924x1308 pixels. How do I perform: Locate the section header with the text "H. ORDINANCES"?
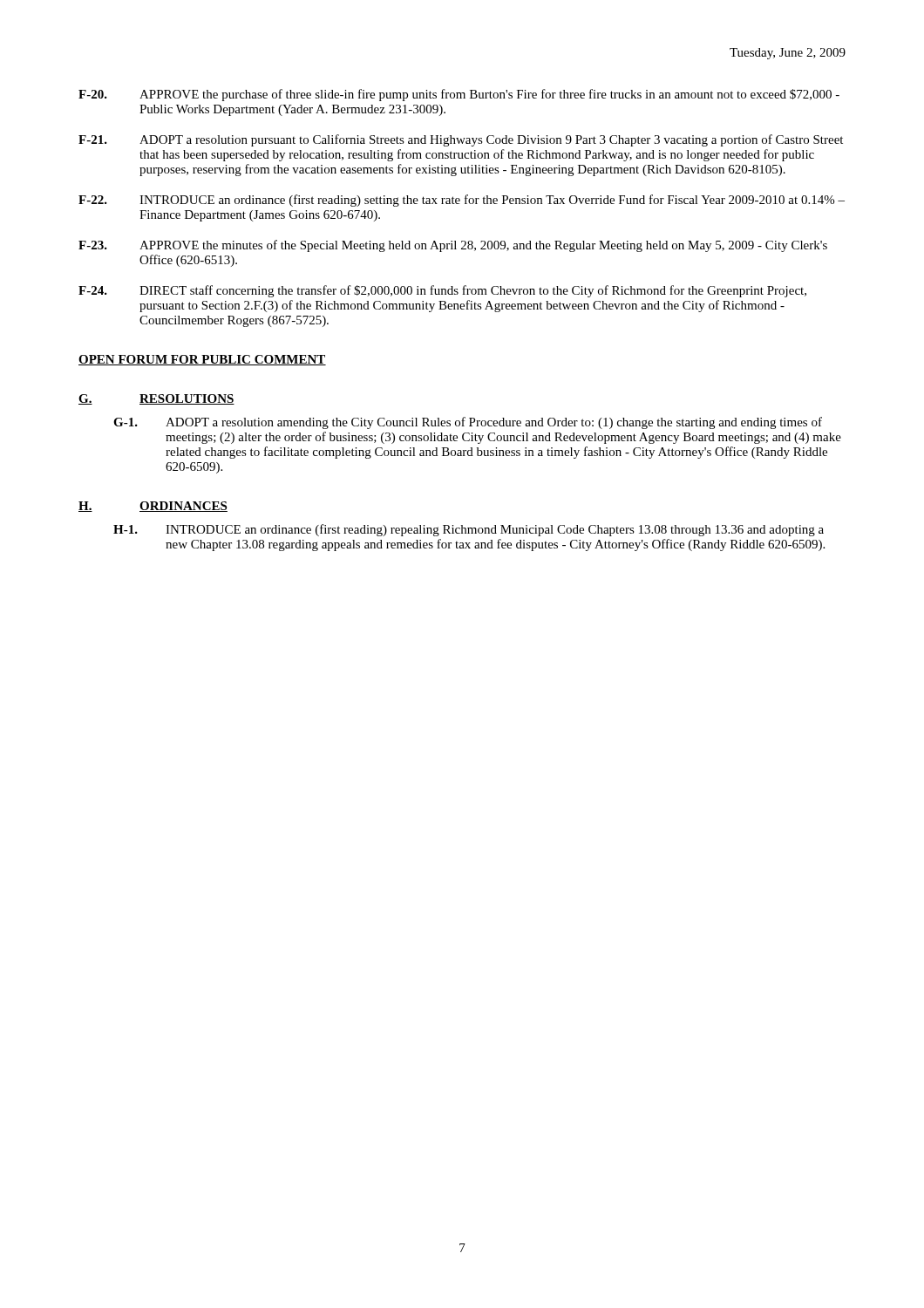coord(153,506)
